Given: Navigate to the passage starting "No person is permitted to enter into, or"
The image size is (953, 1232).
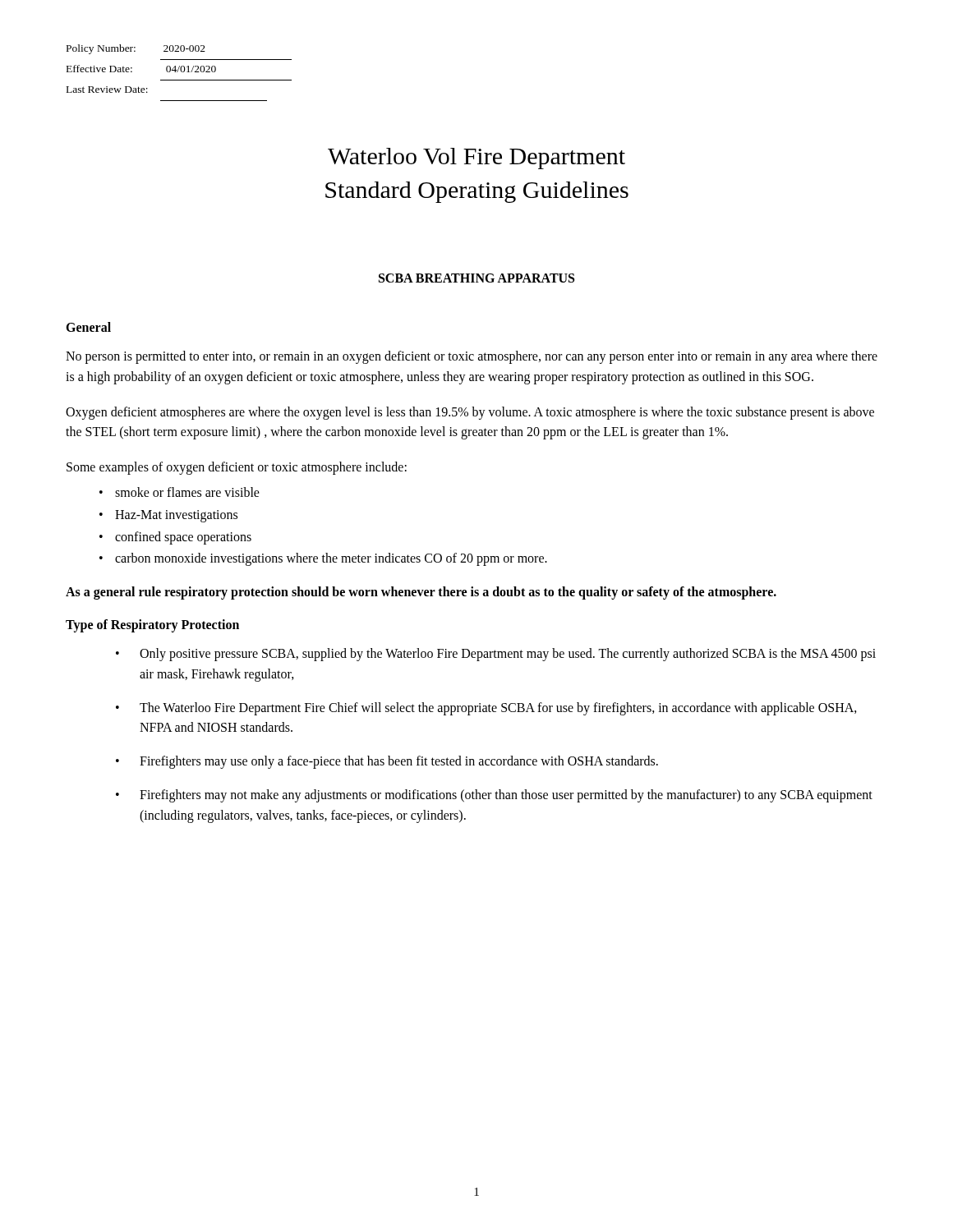Looking at the screenshot, I should (472, 366).
